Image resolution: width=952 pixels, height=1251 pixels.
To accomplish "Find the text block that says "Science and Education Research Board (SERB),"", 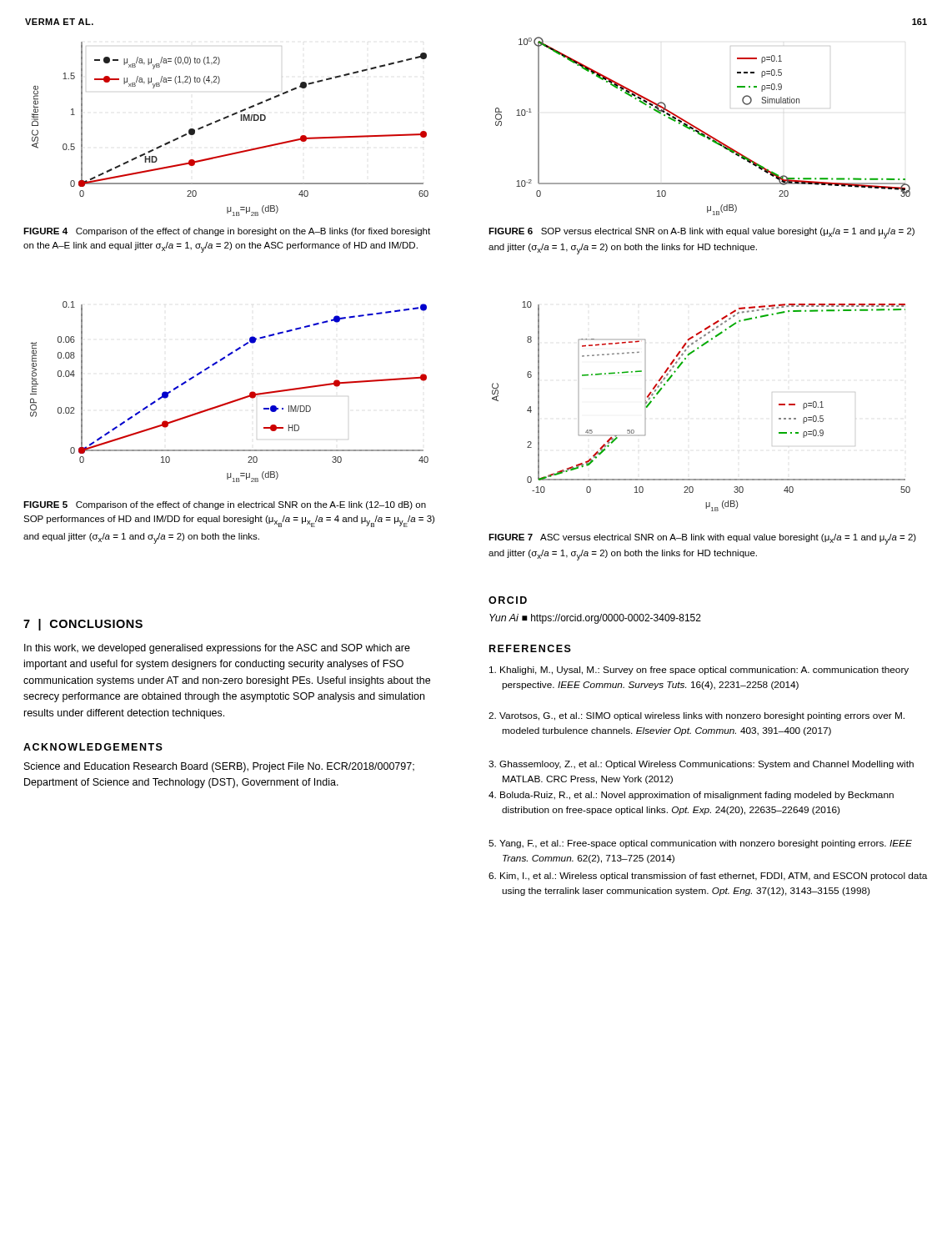I will [x=219, y=774].
